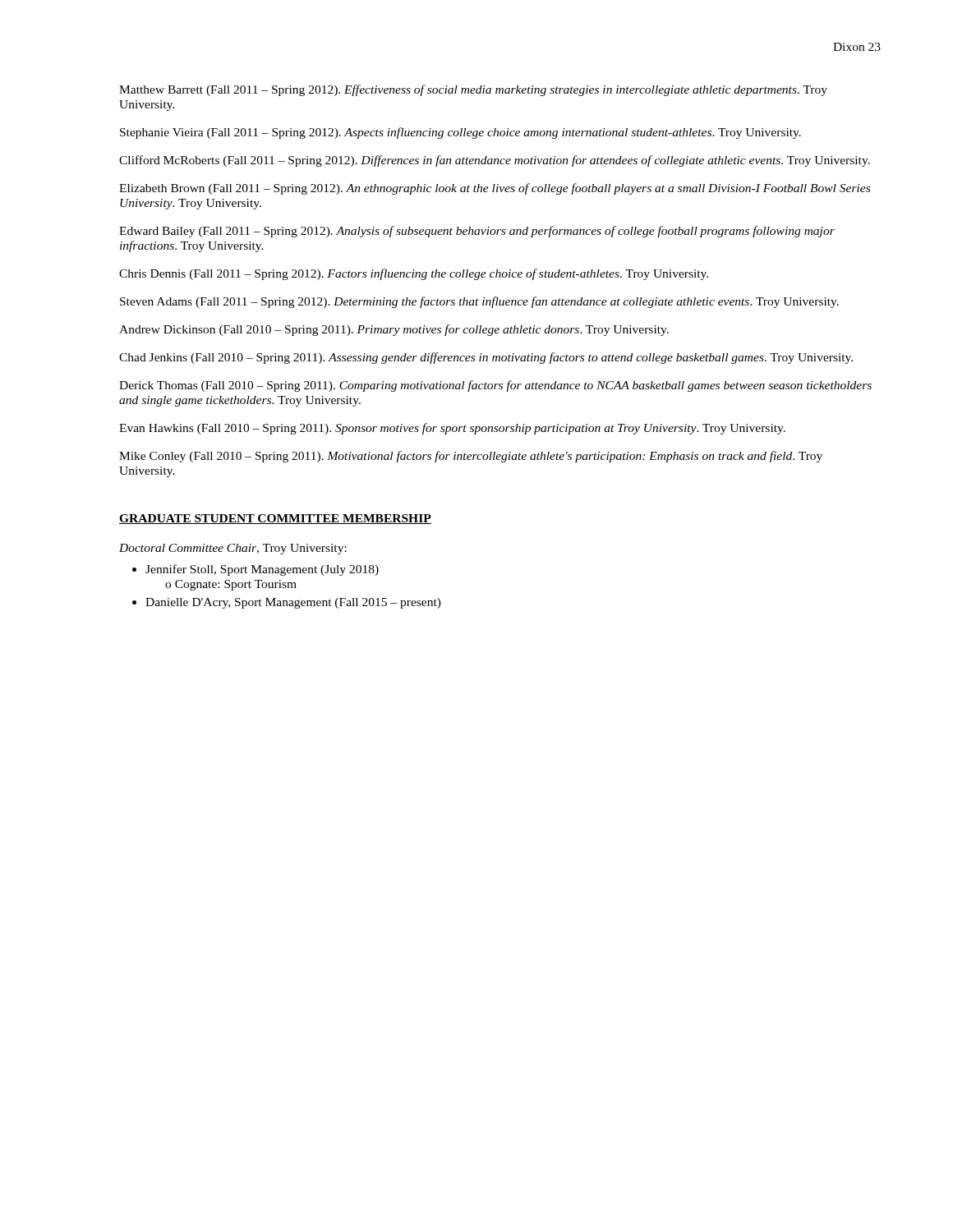
Task: Find the list item with the text "Evan Hawkins (Fall 2010 – Spring 2011)."
Action: click(500, 428)
